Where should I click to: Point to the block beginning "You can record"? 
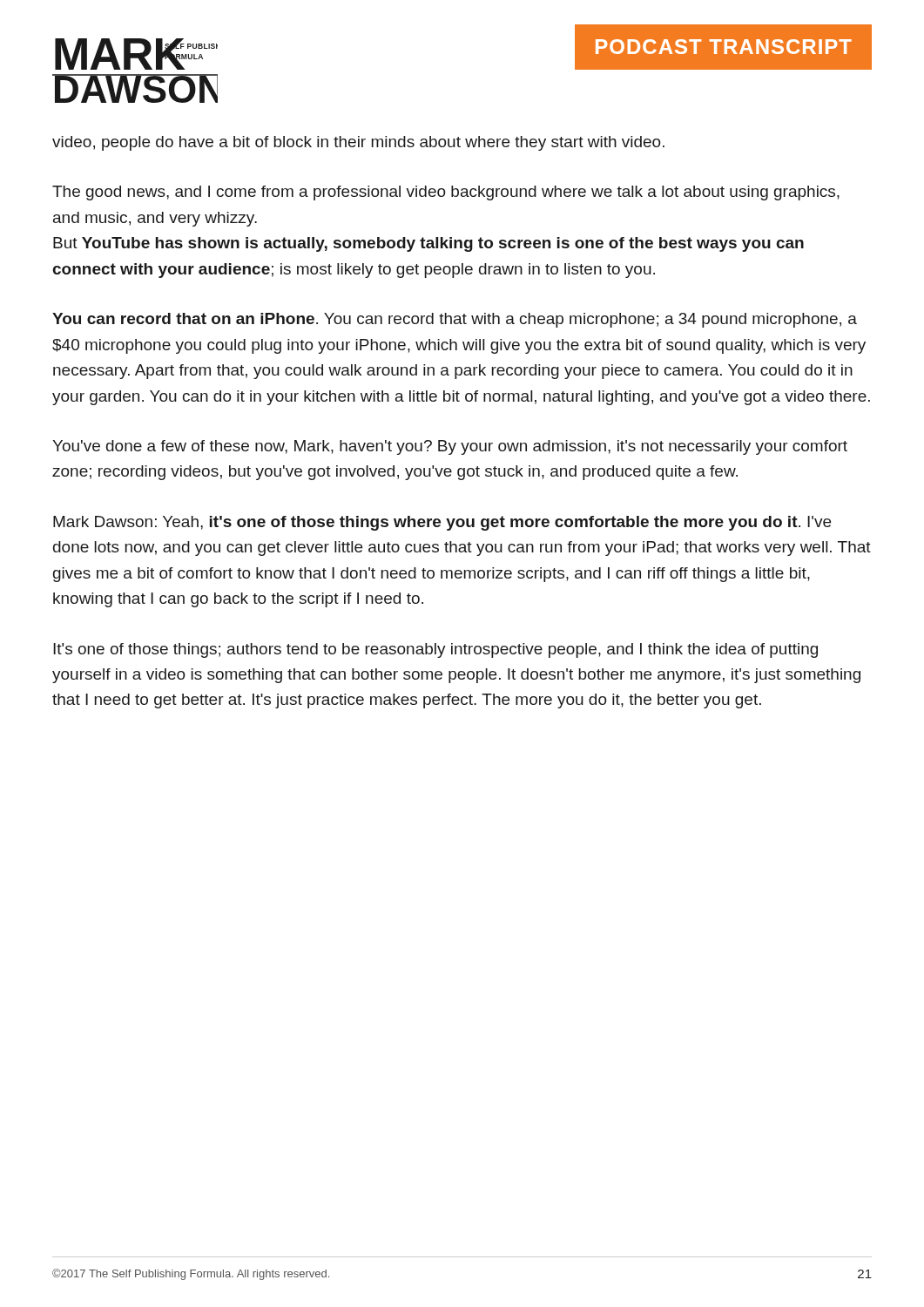click(462, 357)
